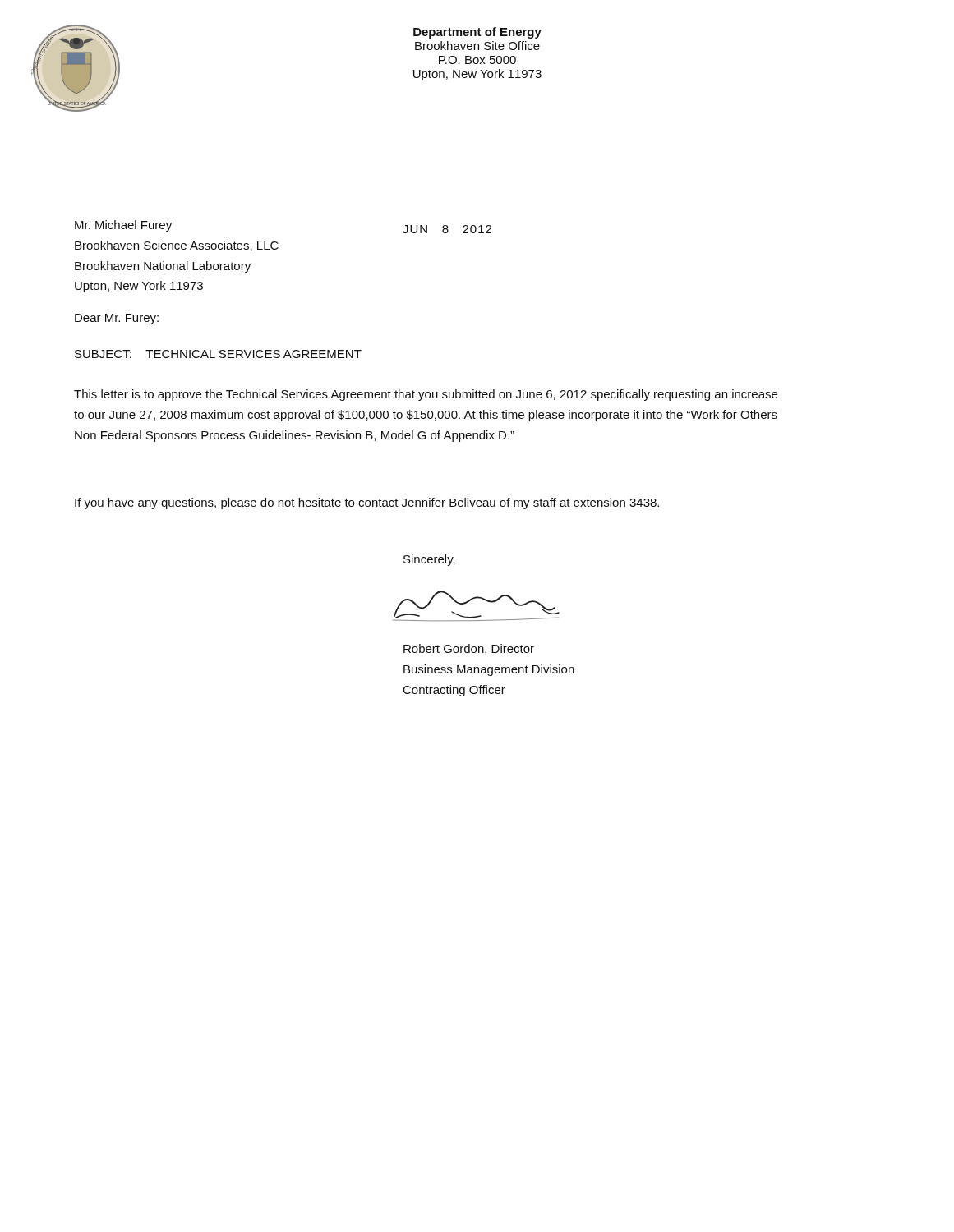954x1232 pixels.
Task: Locate the text block that reads "If you have"
Action: point(367,502)
